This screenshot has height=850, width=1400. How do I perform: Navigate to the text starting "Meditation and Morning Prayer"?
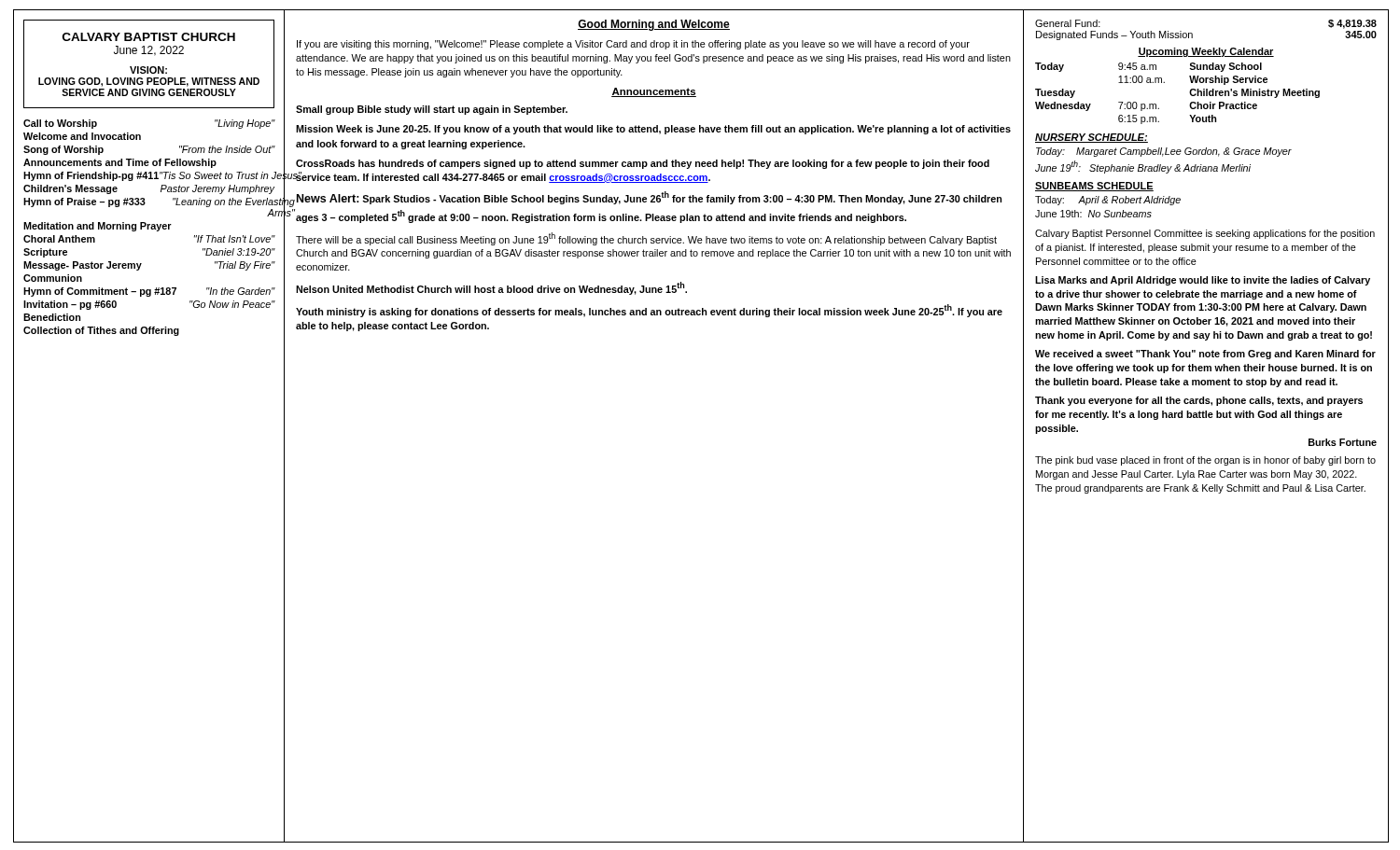click(97, 226)
